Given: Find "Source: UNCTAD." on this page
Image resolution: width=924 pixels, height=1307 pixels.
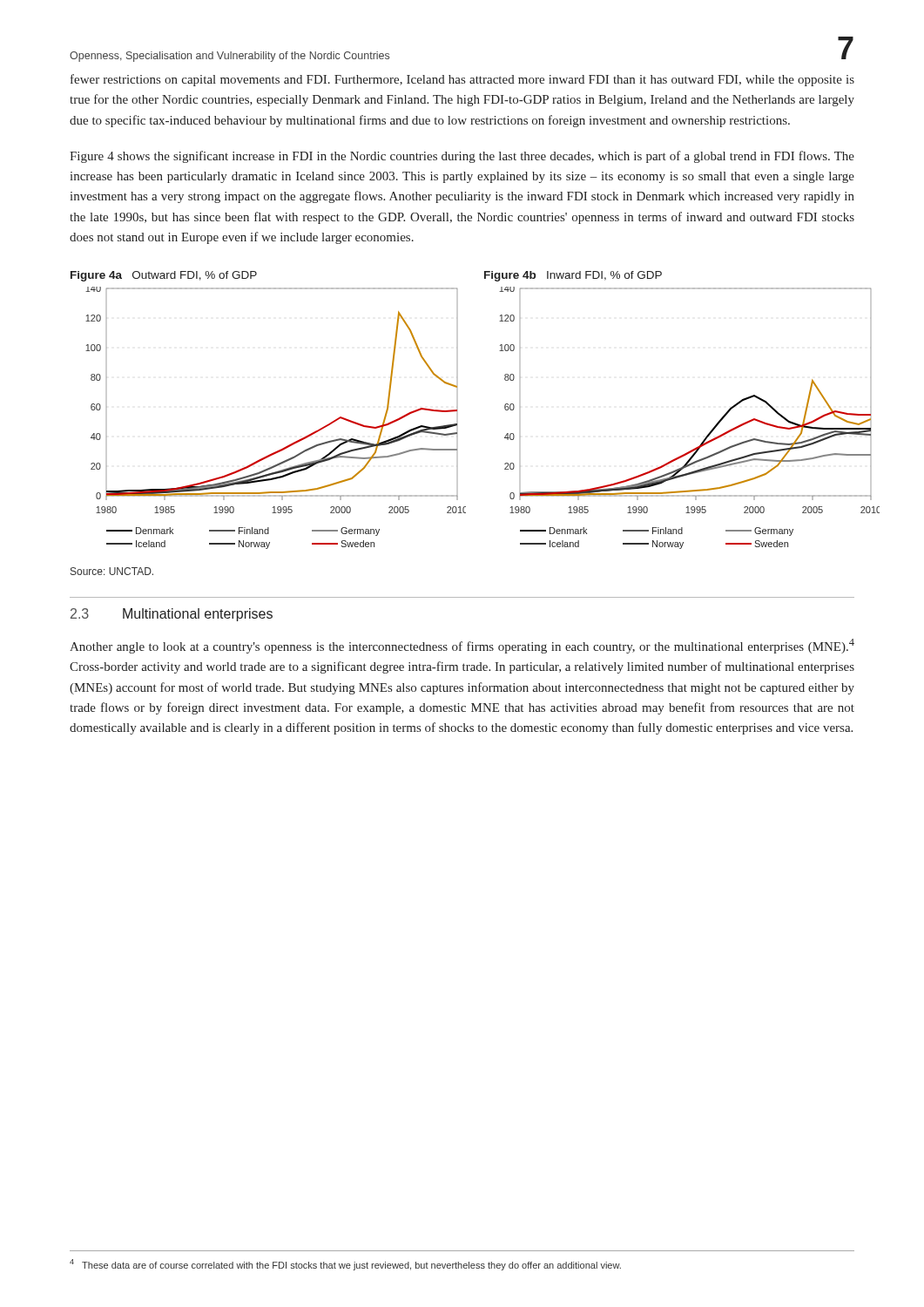Looking at the screenshot, I should pos(112,572).
